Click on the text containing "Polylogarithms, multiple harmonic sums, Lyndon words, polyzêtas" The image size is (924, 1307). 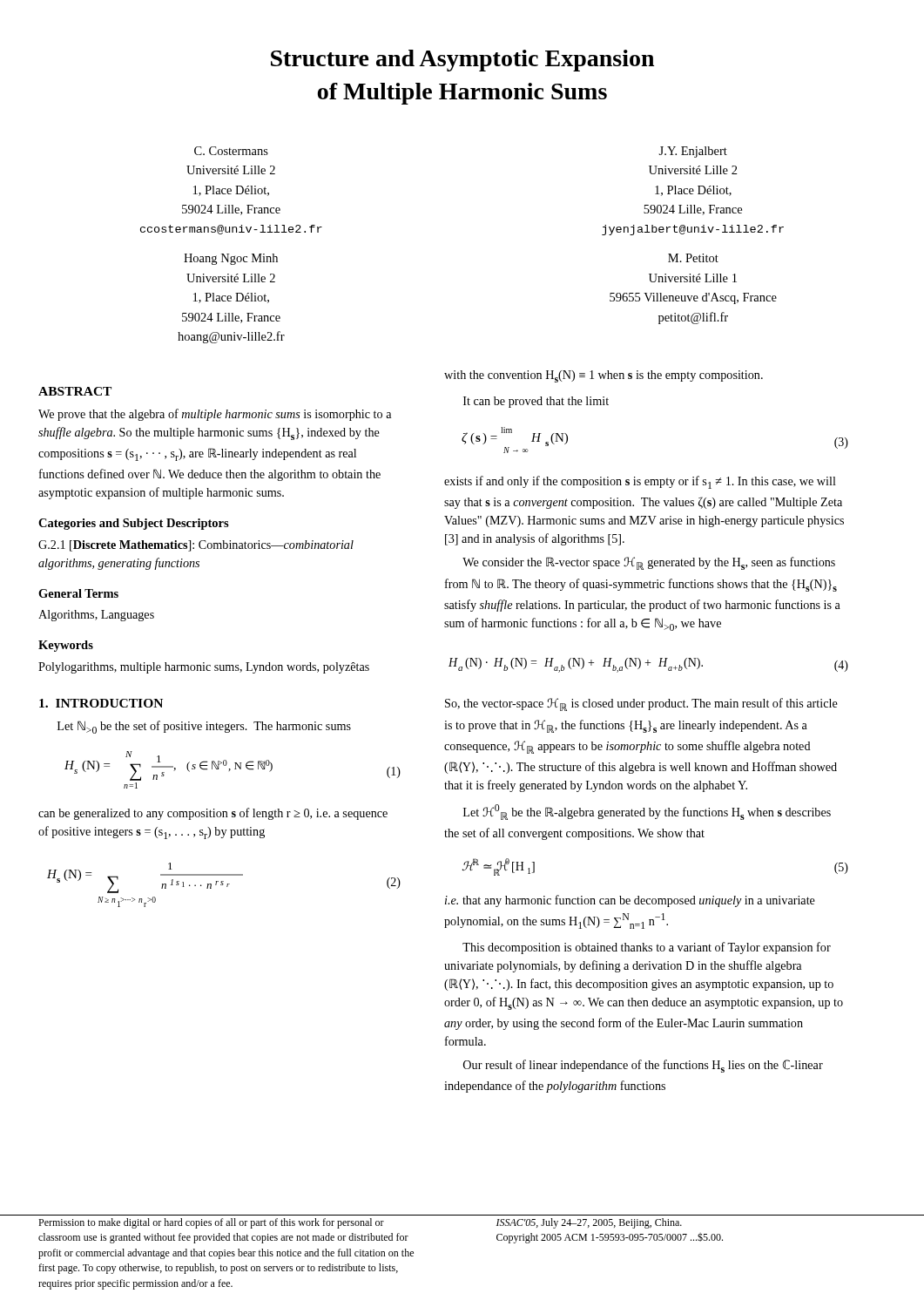(x=204, y=666)
